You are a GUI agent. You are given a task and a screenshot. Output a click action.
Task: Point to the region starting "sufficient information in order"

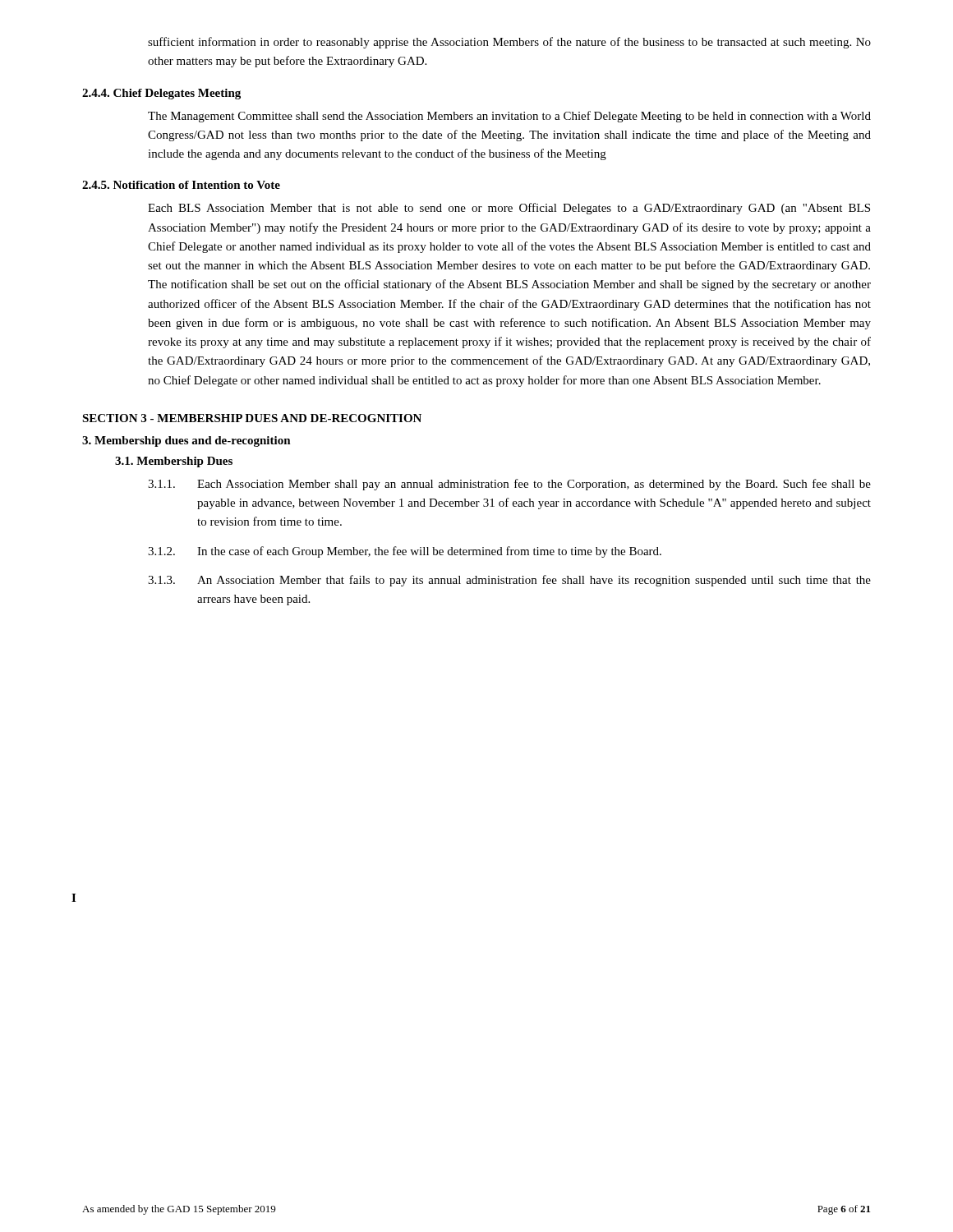[509, 51]
